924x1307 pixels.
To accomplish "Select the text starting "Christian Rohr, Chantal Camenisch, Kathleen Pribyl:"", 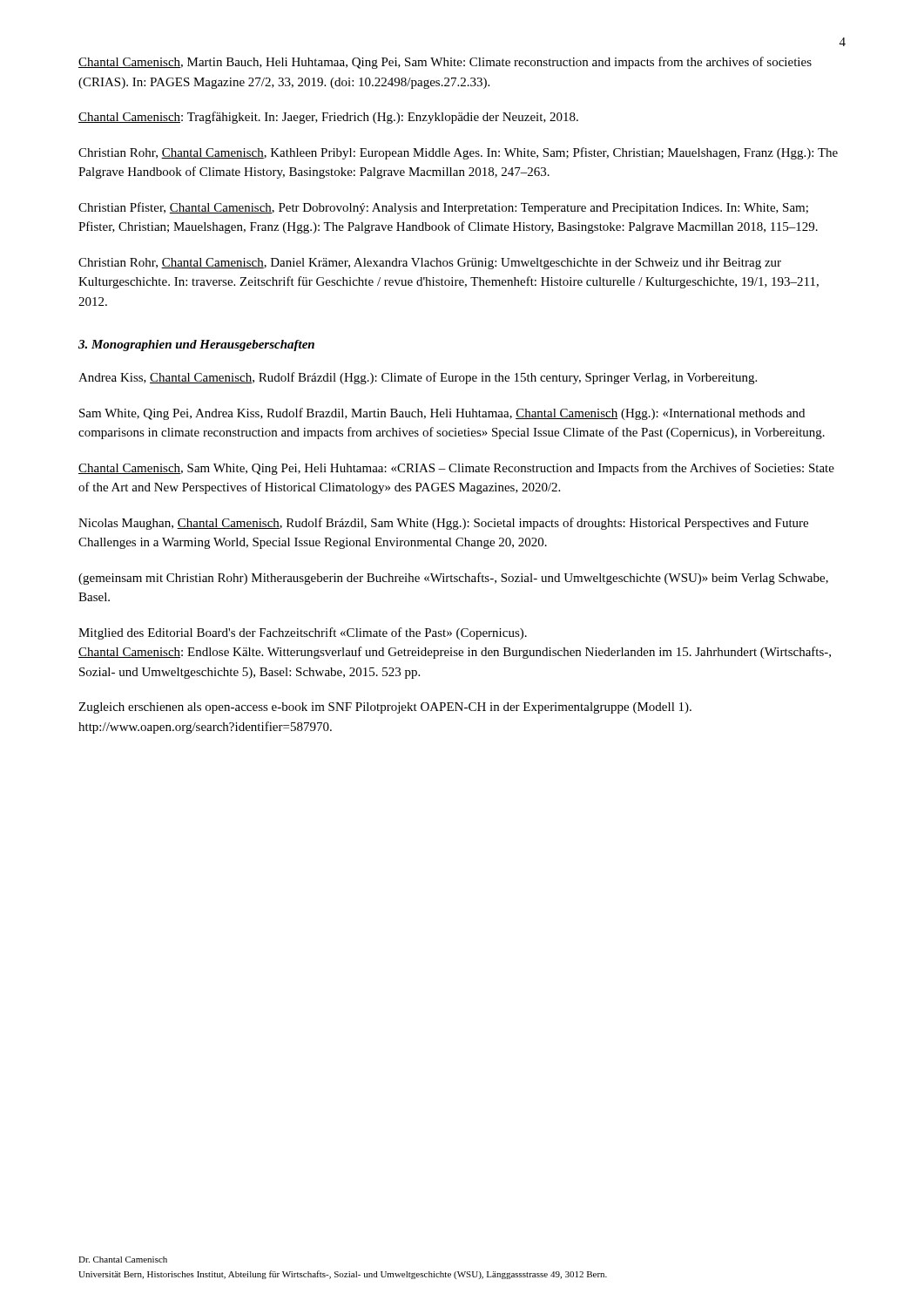I will (458, 162).
